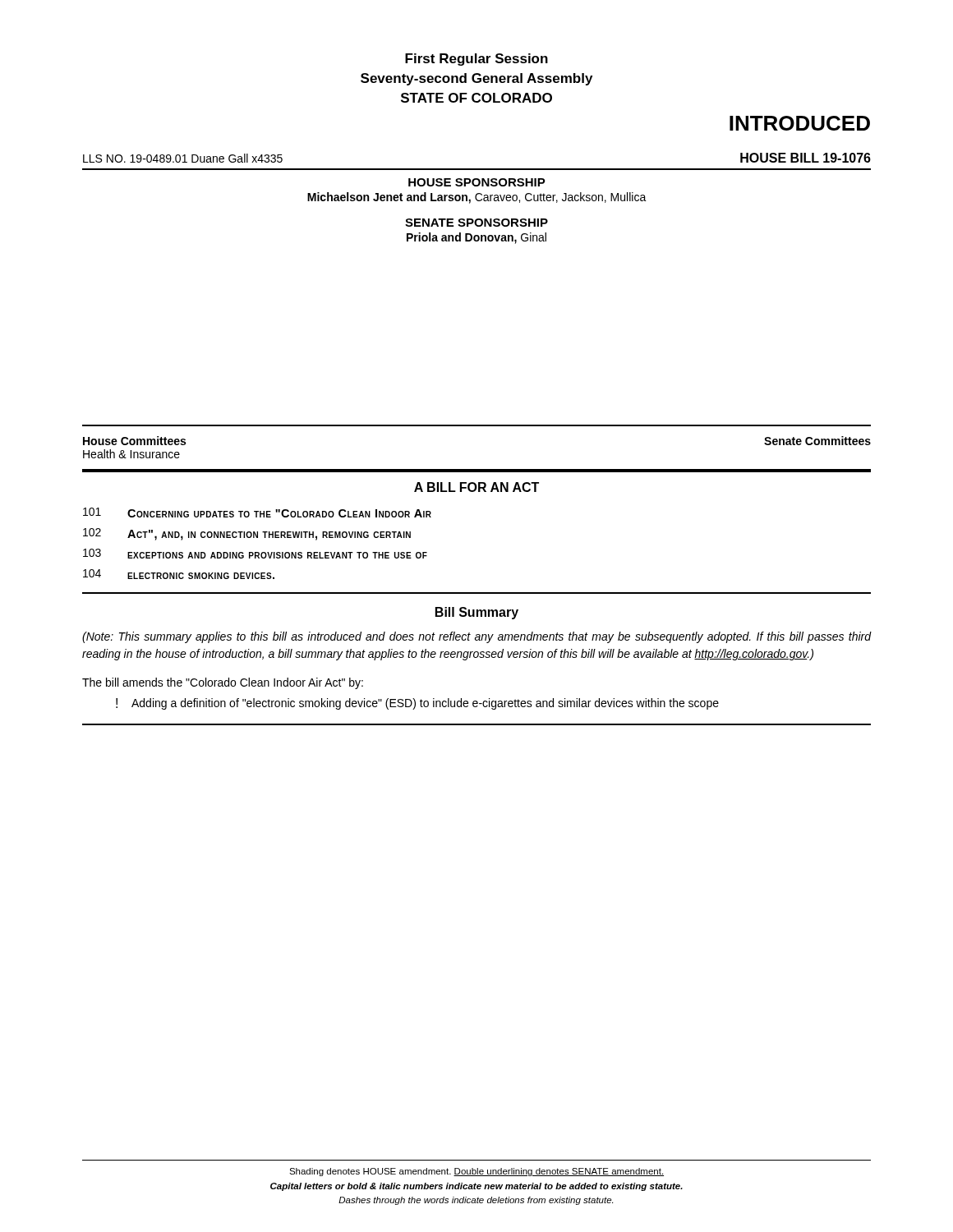Point to the block beginning "(Note: This summary applies to"
The image size is (953, 1232).
(476, 646)
